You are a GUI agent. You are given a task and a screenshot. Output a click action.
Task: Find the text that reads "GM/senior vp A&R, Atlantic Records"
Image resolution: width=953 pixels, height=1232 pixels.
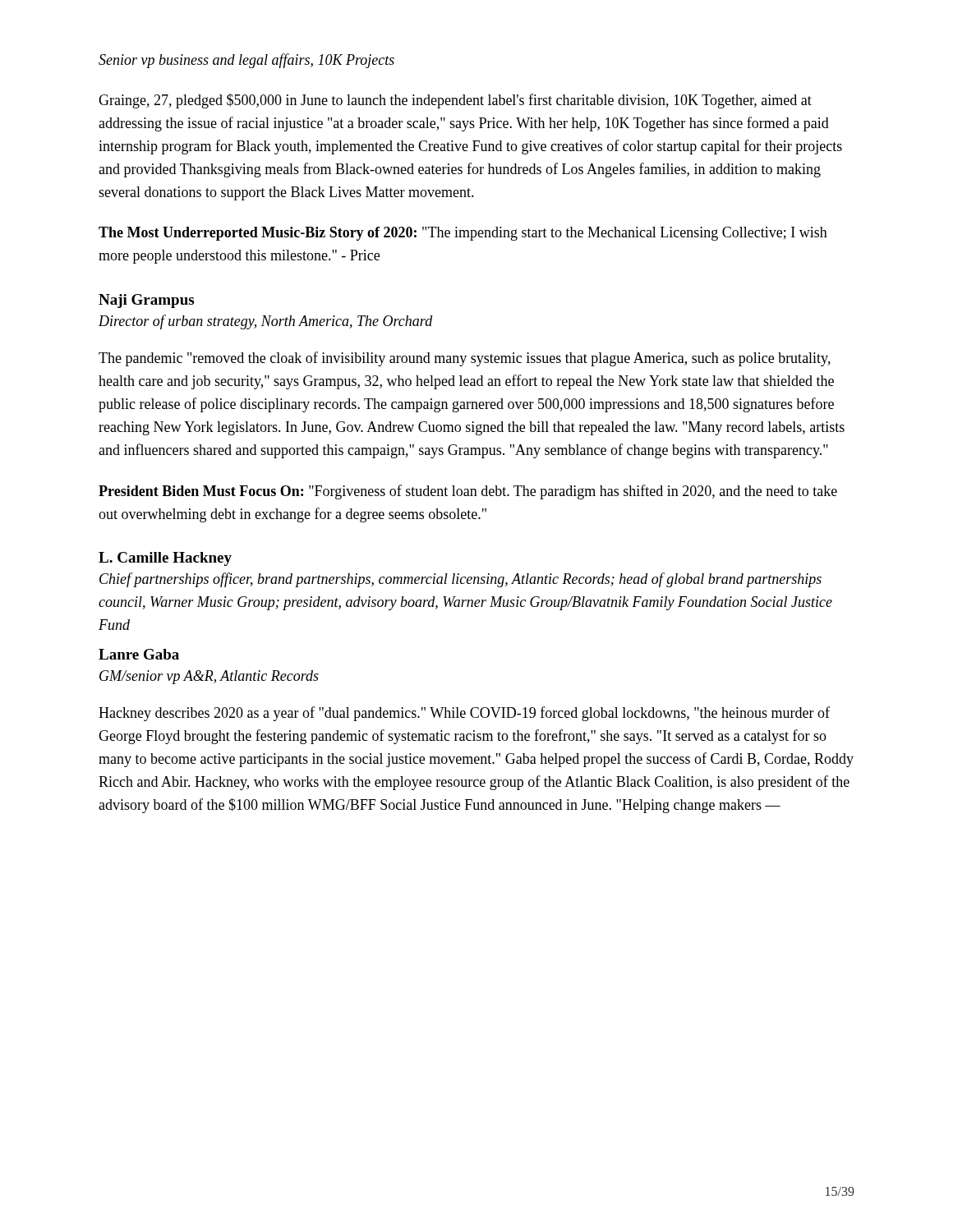point(209,676)
